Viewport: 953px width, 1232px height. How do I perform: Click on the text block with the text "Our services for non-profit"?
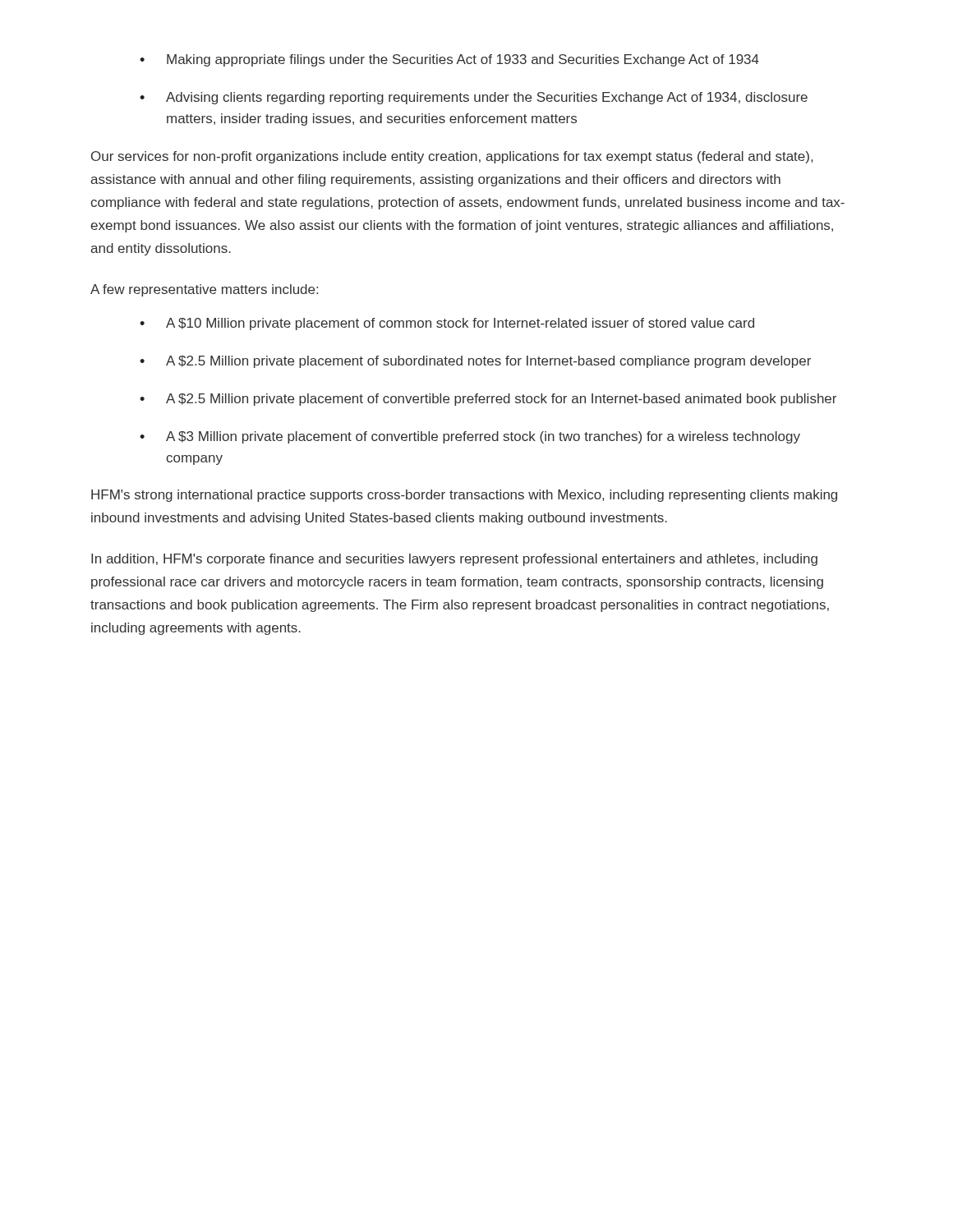(468, 202)
